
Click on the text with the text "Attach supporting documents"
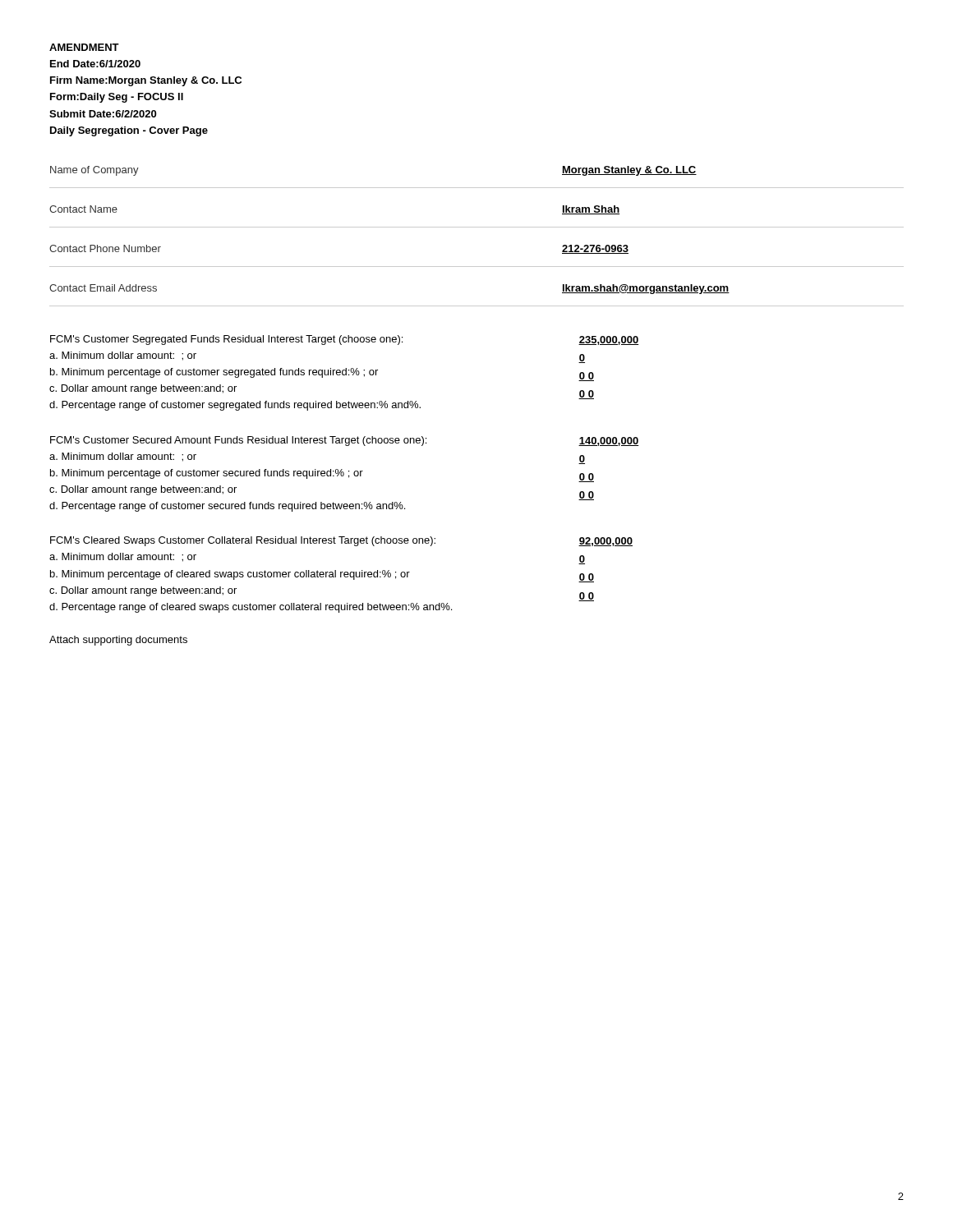click(118, 639)
